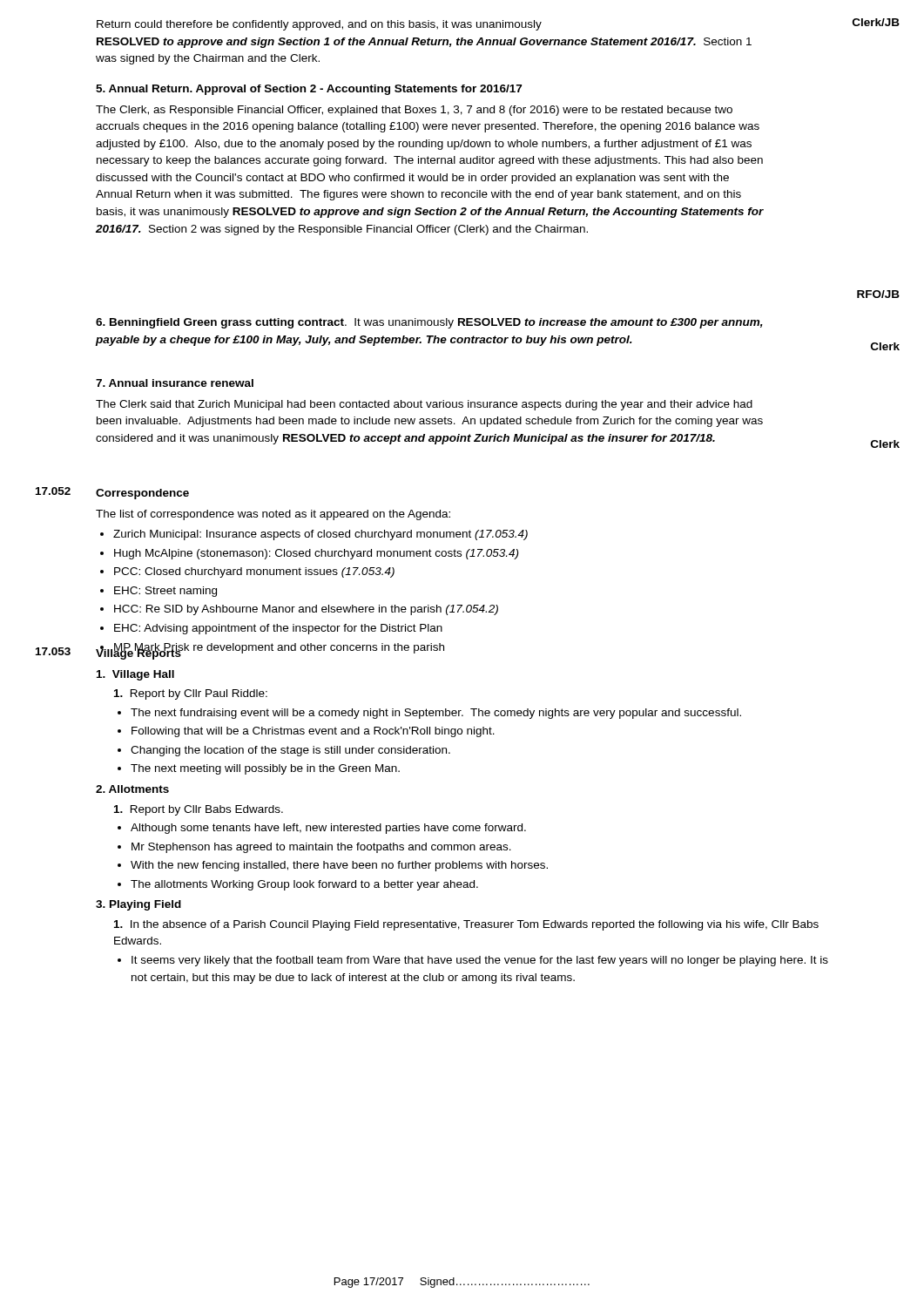Click on the section header that reads "1. Village Hall"
The height and width of the screenshot is (1307, 924).
(x=135, y=674)
